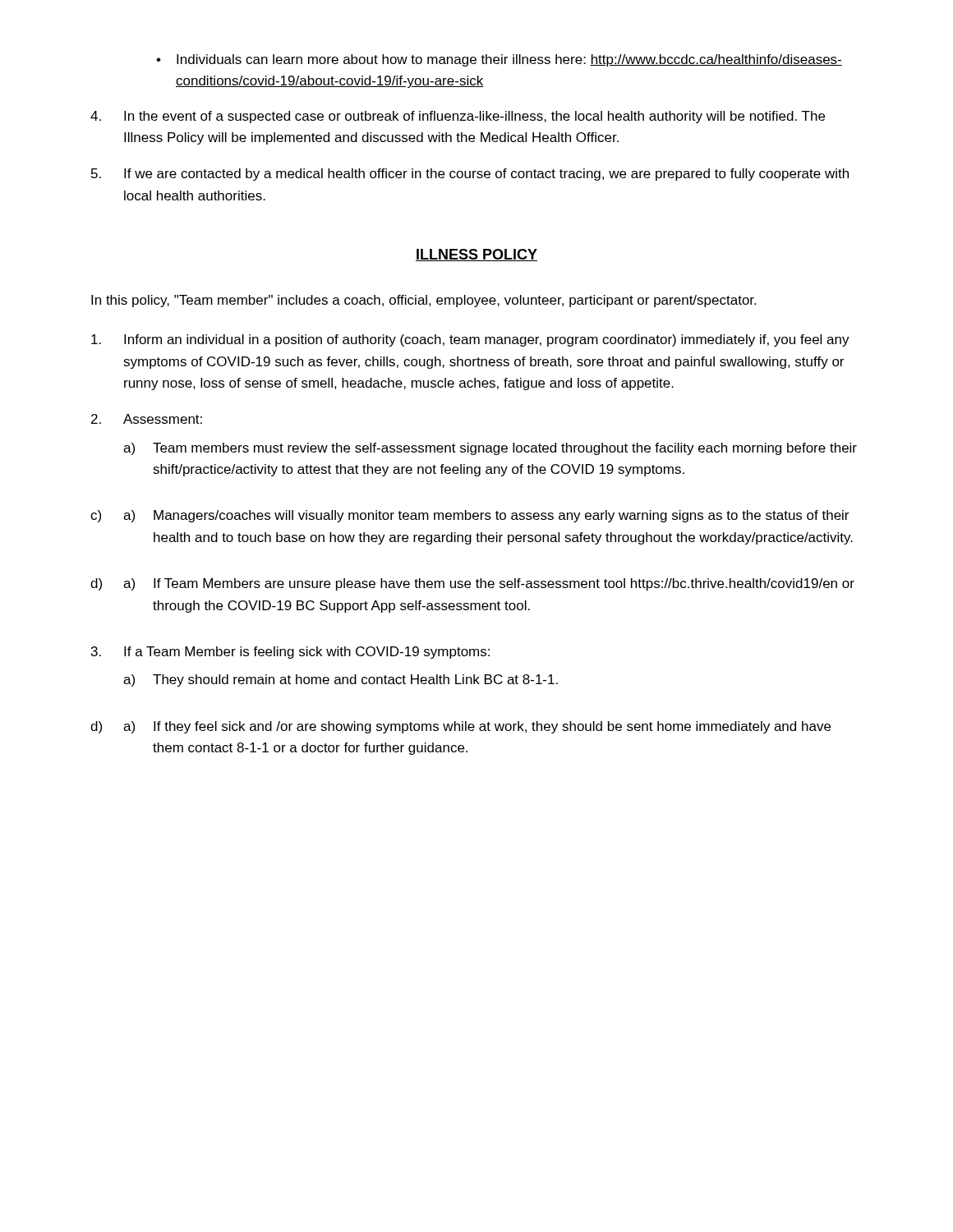Viewport: 953px width, 1232px height.
Task: Select the list item that says "d) a) If they feel sick"
Action: [x=460, y=727]
